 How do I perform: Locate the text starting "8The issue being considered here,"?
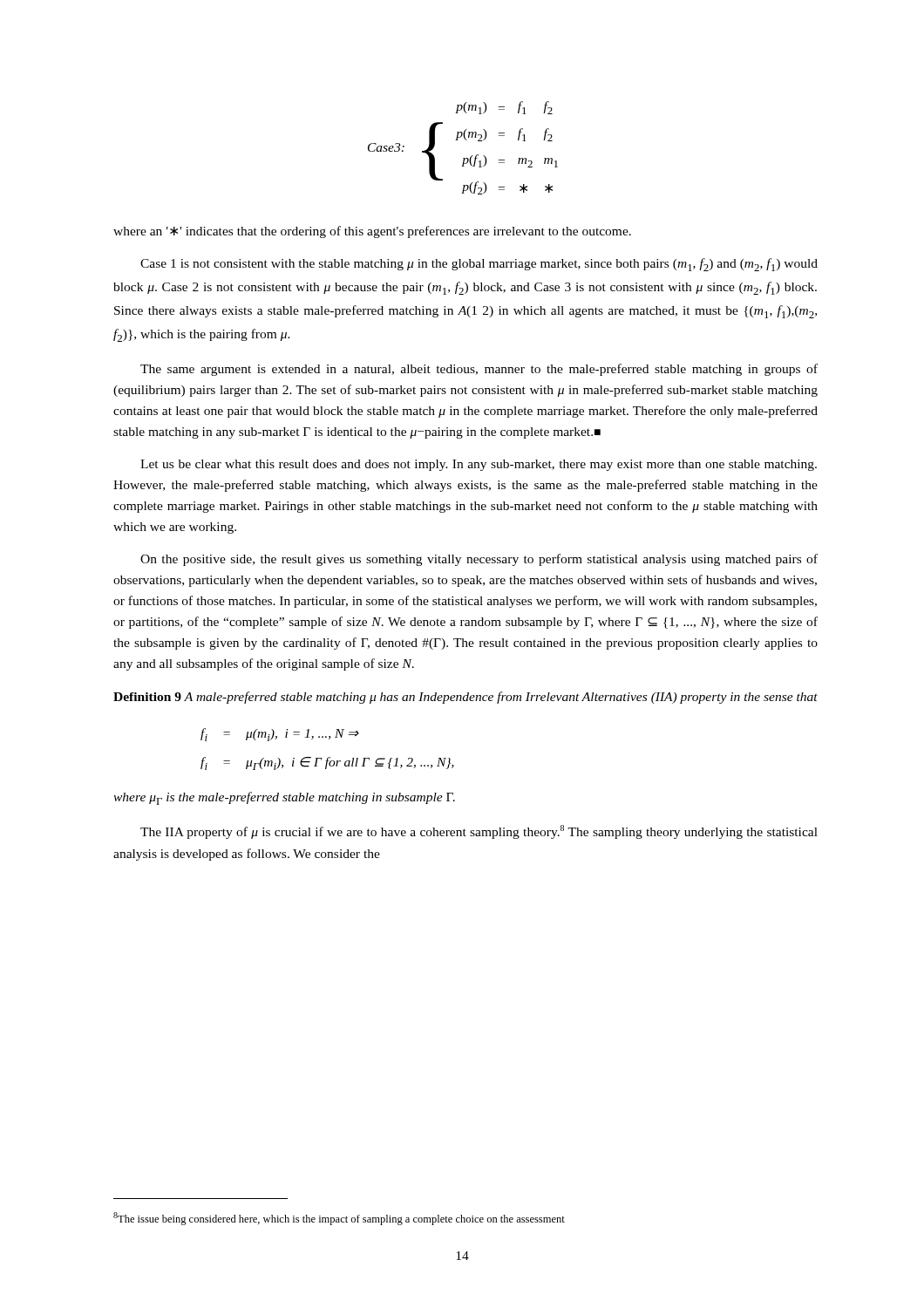coord(465,1213)
